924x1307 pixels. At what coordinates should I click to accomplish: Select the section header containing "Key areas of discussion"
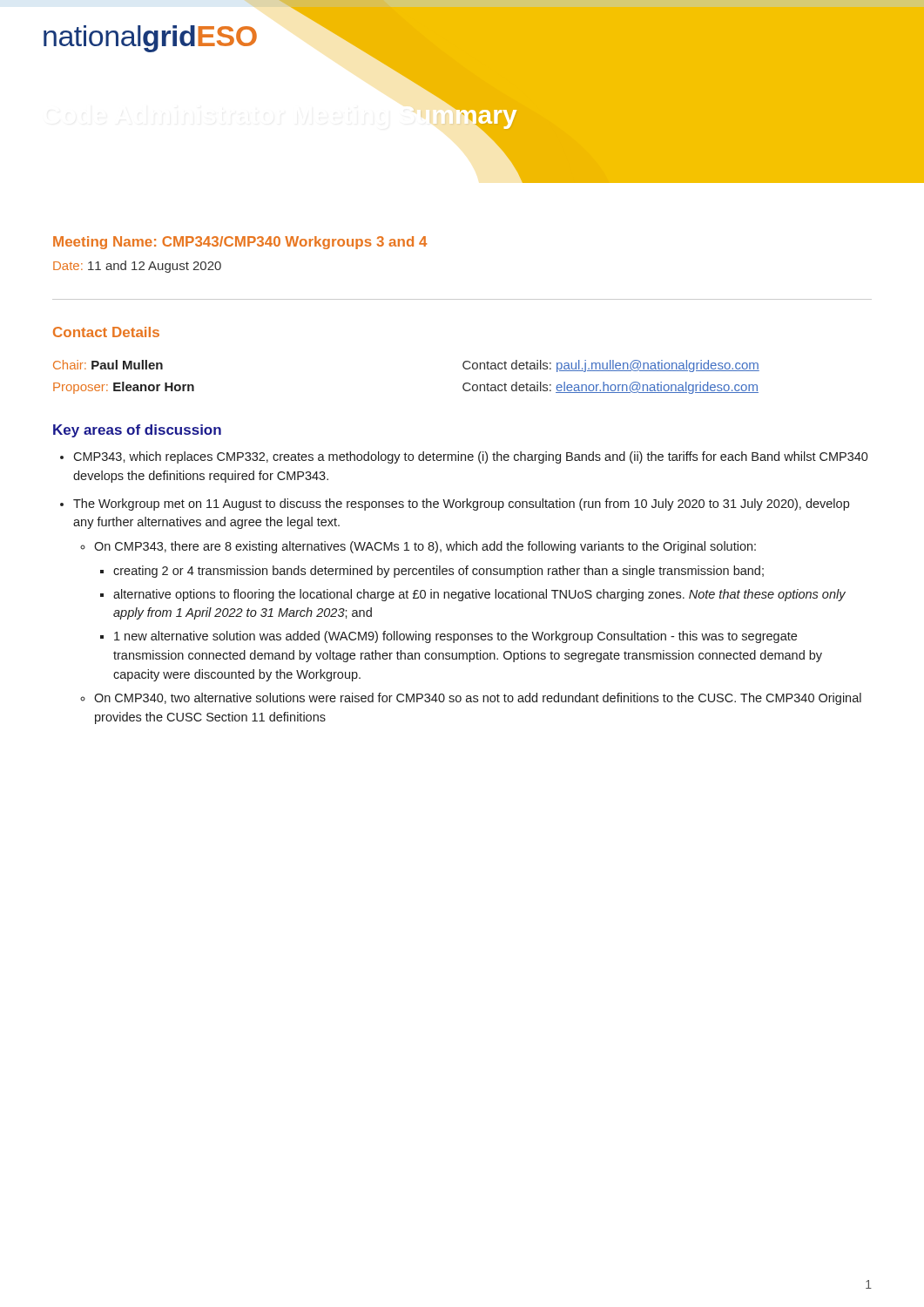pos(137,430)
